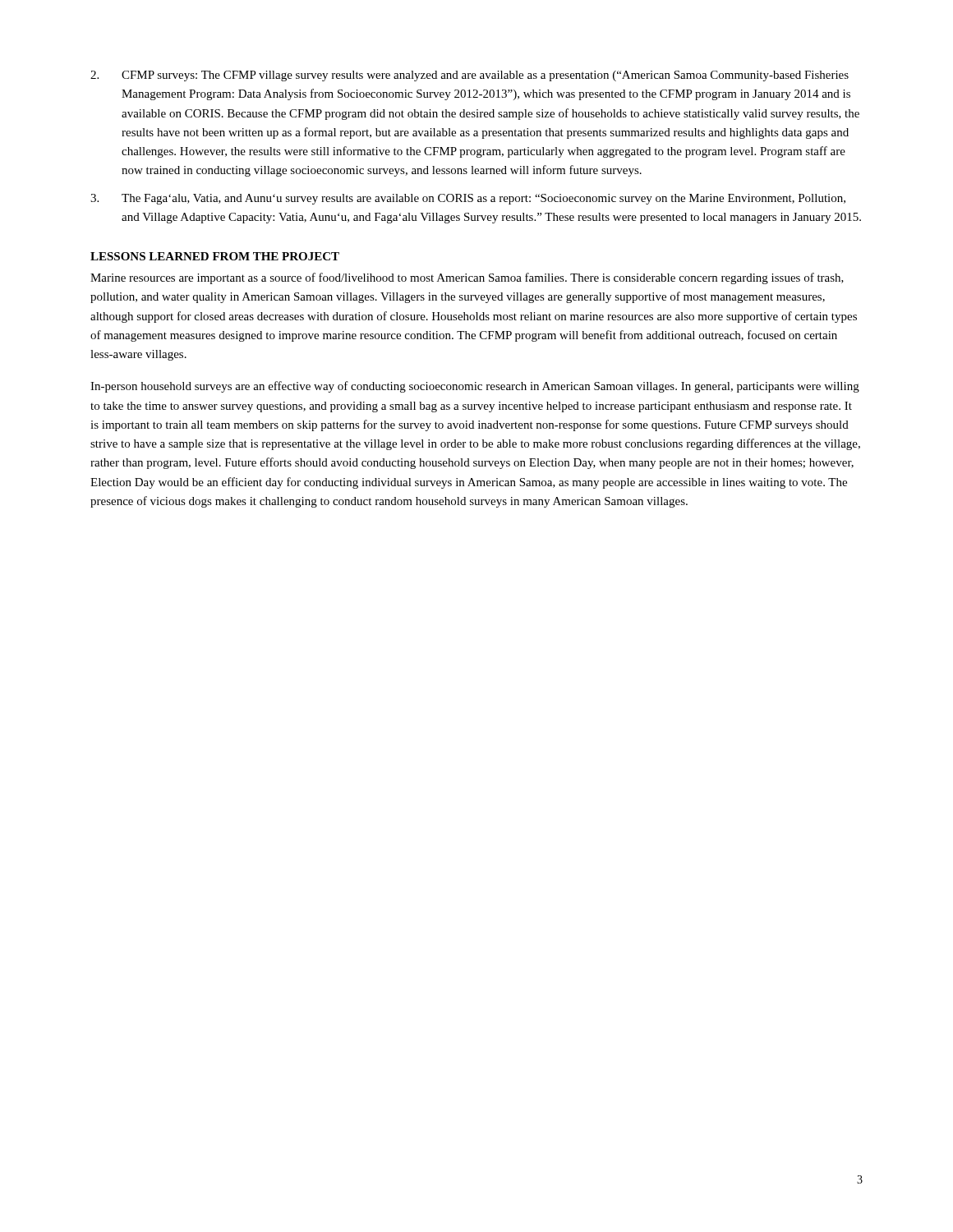
Task: Locate the region starting "In-person household surveys are an effective way of"
Action: (x=476, y=444)
